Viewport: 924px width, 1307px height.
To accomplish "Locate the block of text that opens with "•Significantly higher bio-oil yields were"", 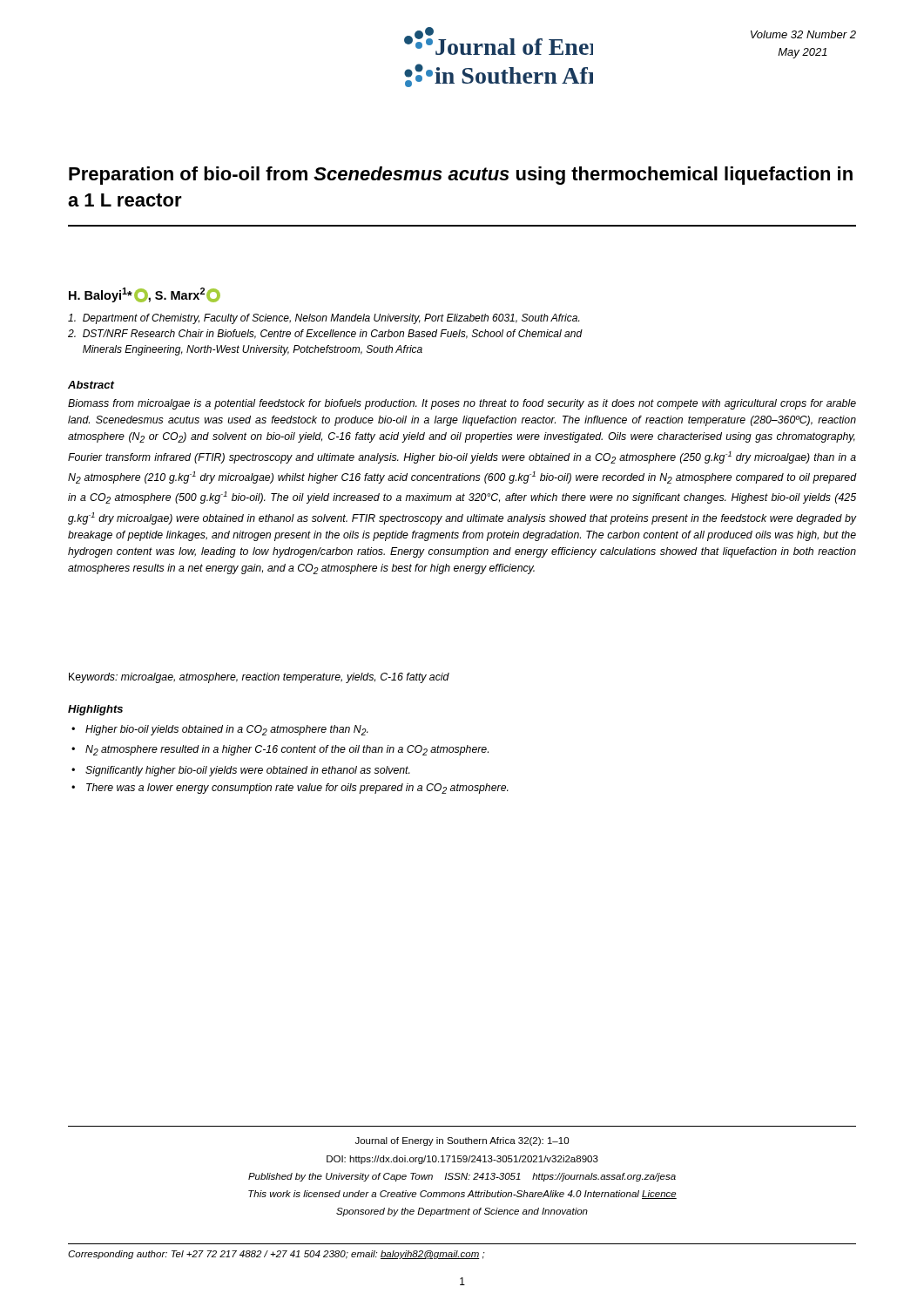I will pyautogui.click(x=241, y=770).
